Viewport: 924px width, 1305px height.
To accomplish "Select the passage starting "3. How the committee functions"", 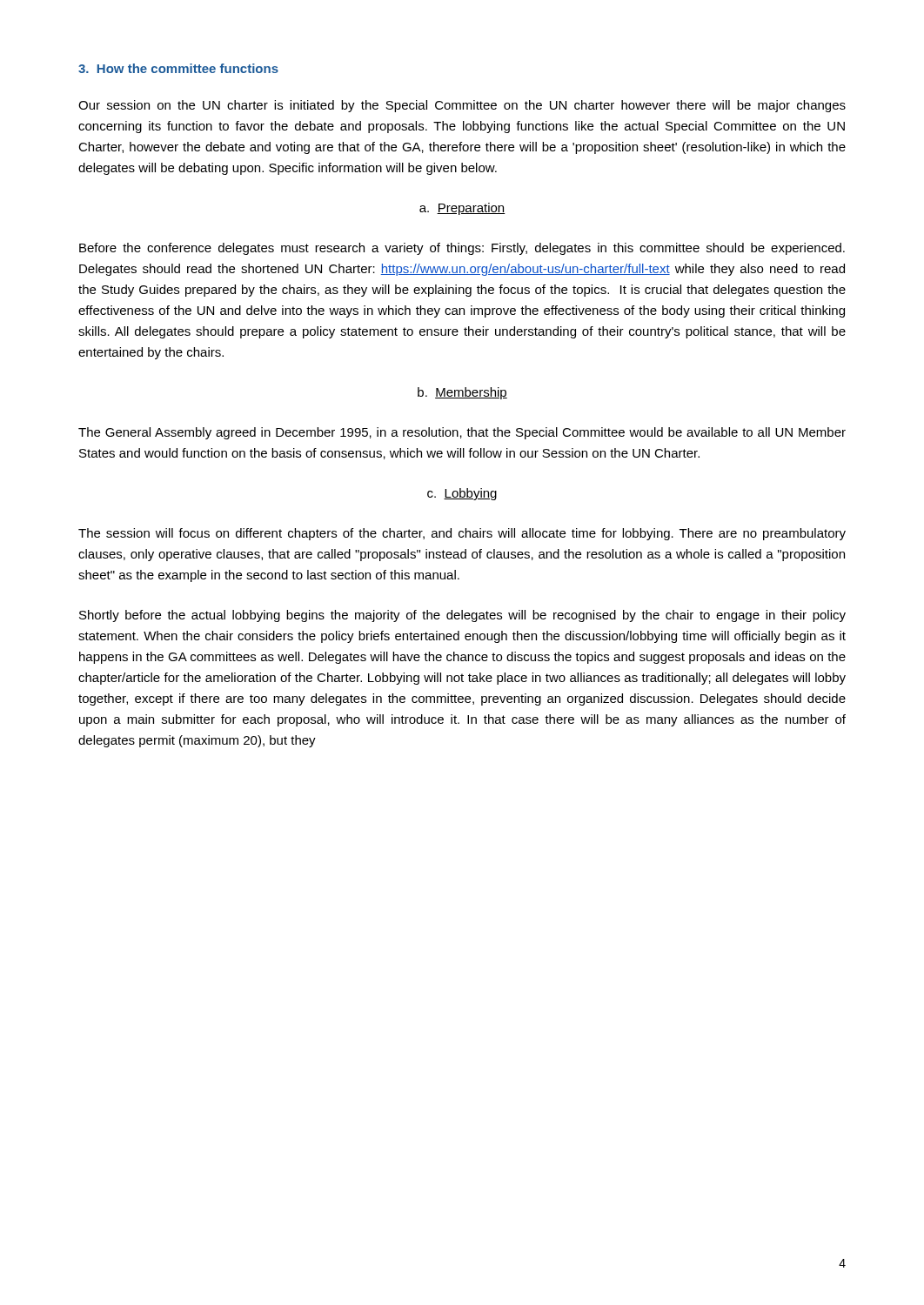I will pyautogui.click(x=178, y=68).
